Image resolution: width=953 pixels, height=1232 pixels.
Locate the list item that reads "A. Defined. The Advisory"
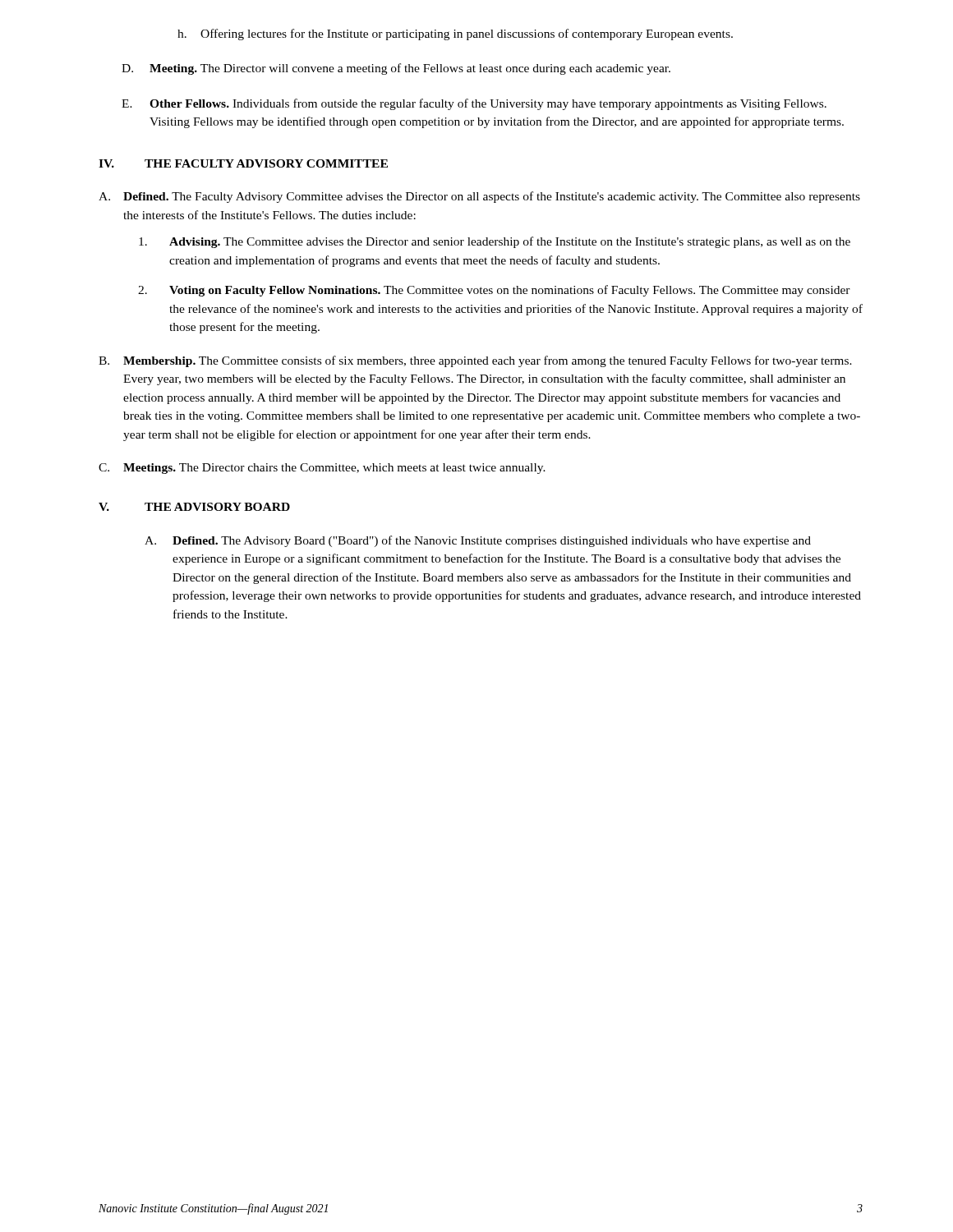492,578
